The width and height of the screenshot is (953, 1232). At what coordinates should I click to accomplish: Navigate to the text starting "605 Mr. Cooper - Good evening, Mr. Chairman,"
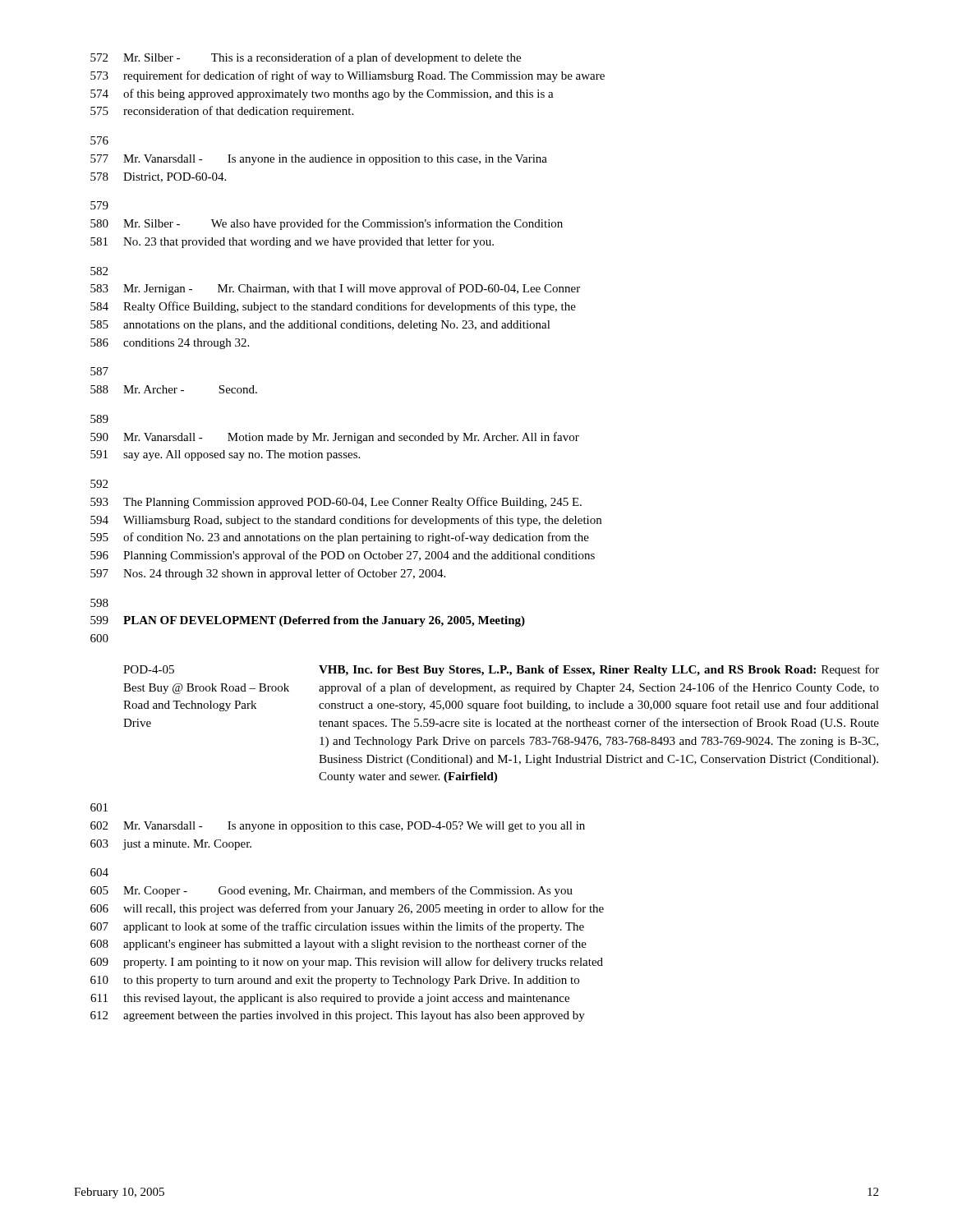(x=476, y=954)
